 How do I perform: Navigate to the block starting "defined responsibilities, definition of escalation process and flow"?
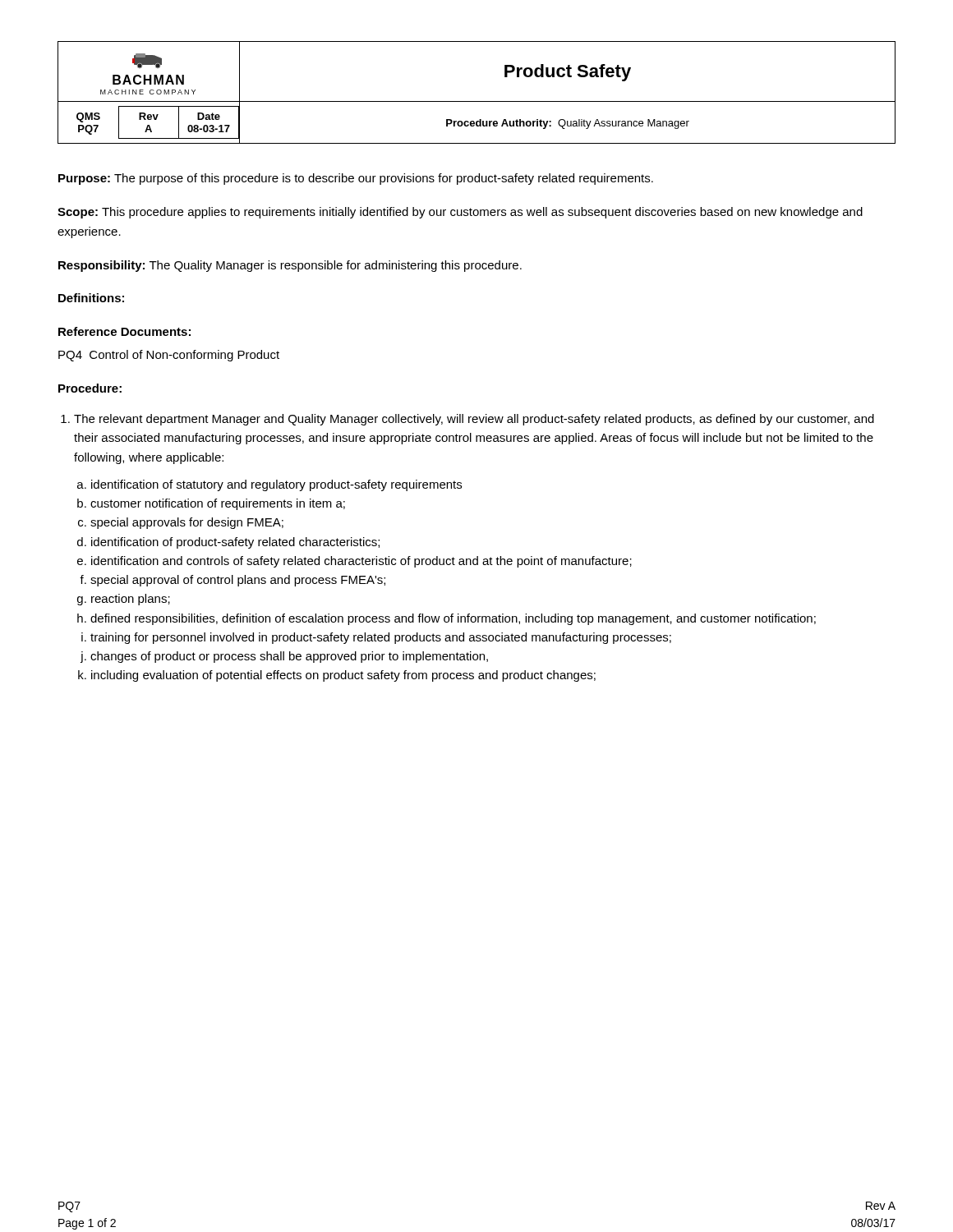[493, 618]
